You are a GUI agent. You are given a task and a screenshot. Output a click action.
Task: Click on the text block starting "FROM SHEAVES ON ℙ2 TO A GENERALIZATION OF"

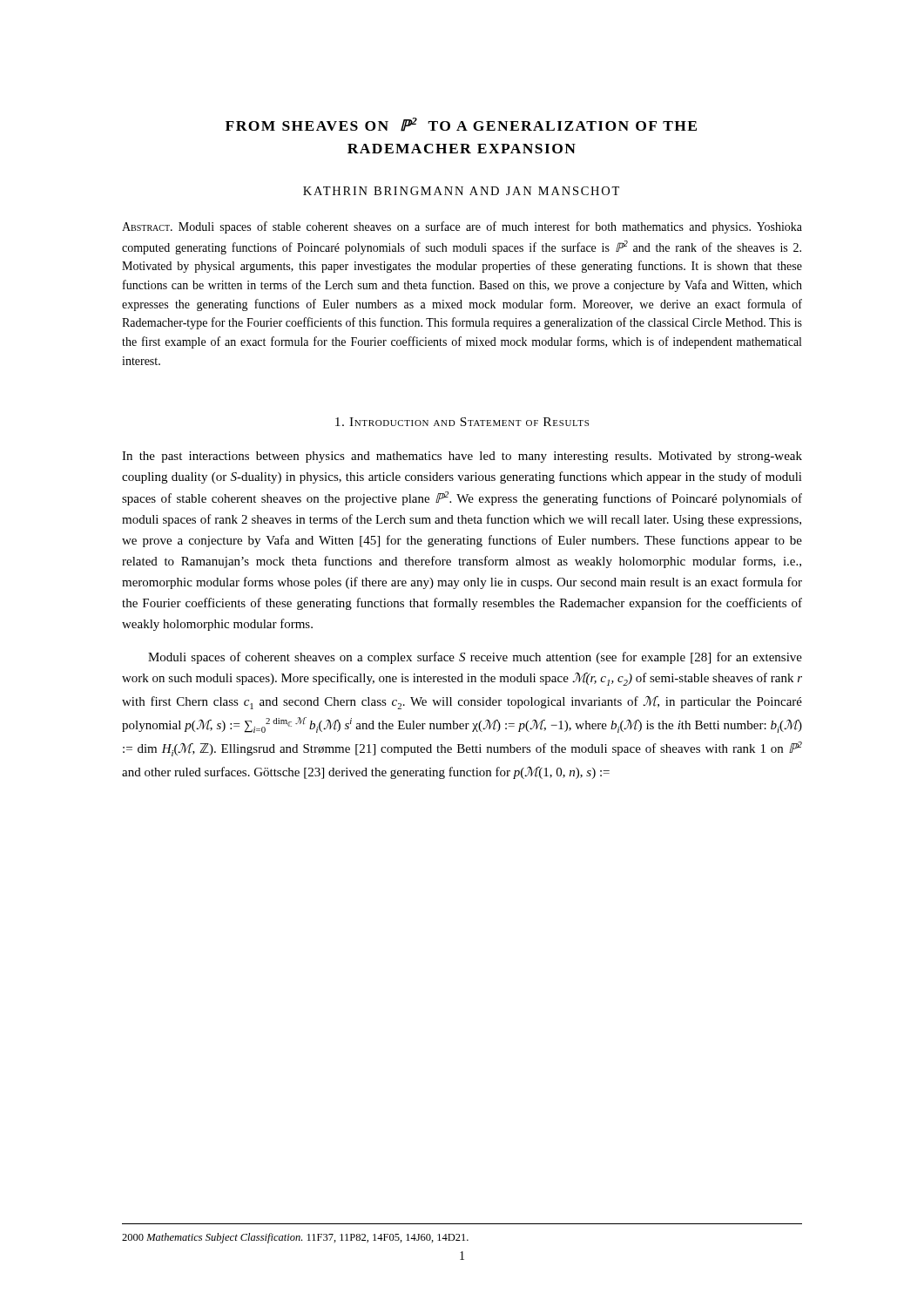(x=462, y=137)
